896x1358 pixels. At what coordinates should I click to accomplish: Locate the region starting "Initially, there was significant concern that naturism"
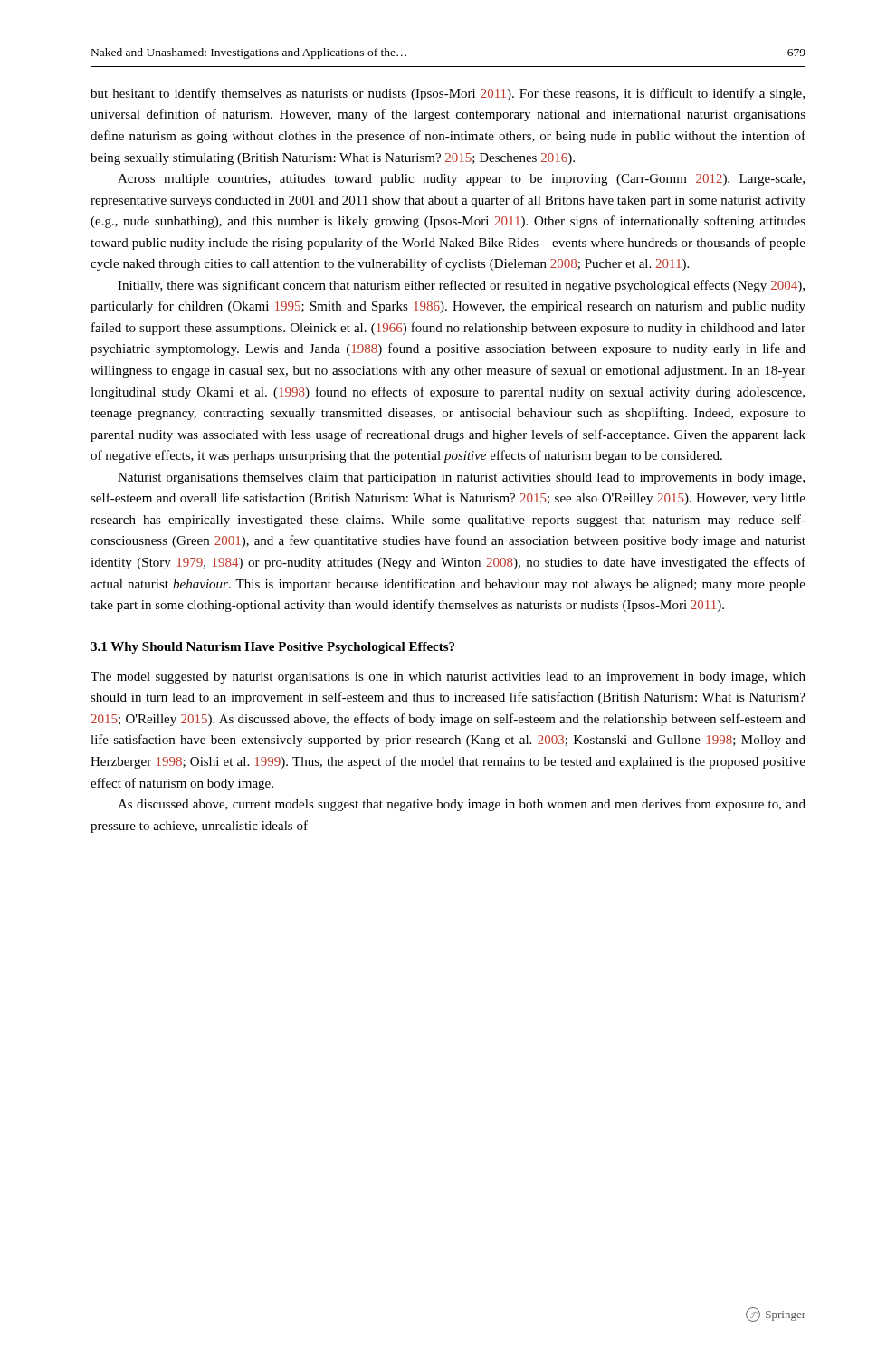pyautogui.click(x=448, y=371)
